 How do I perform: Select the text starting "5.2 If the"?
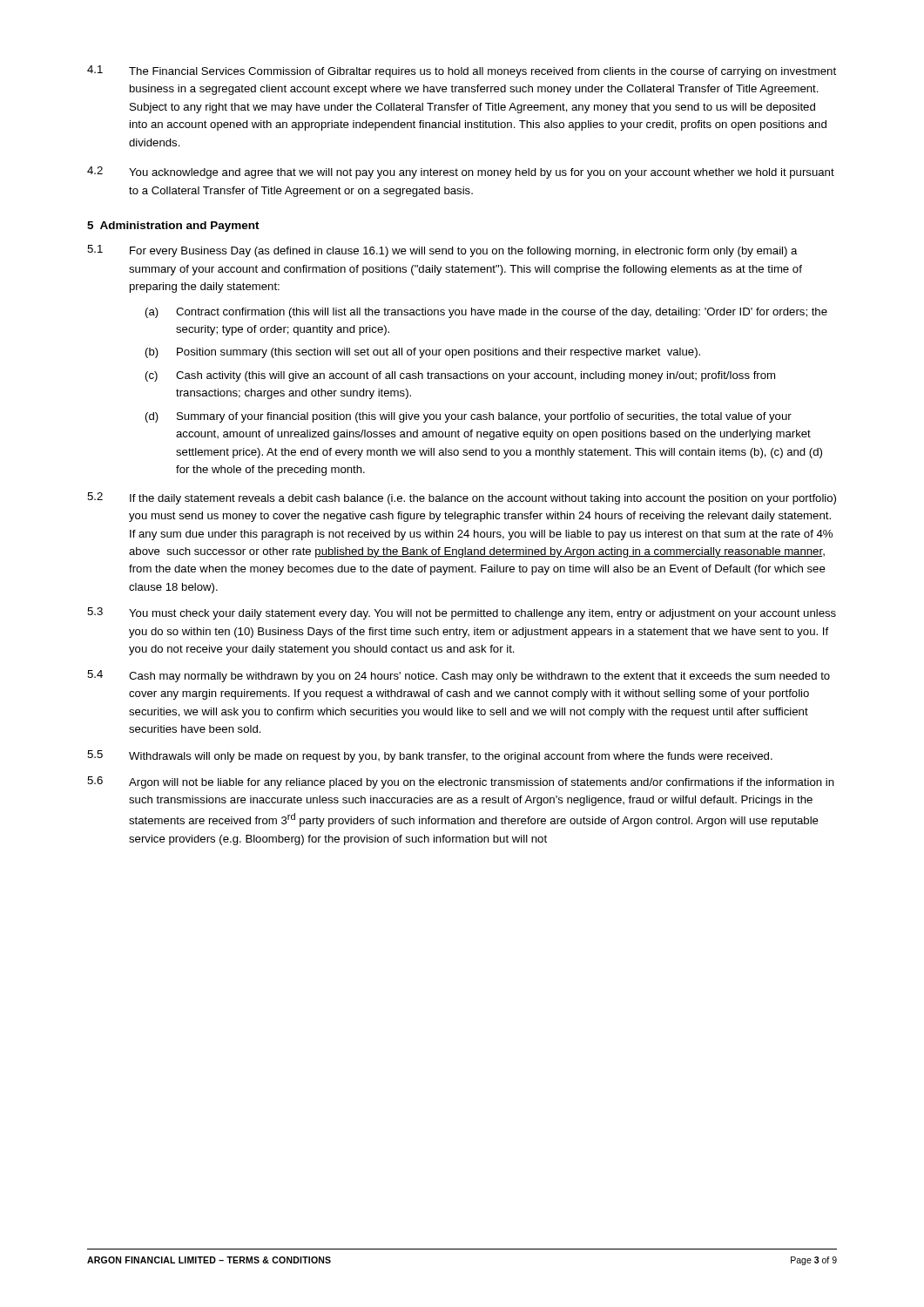(x=462, y=543)
